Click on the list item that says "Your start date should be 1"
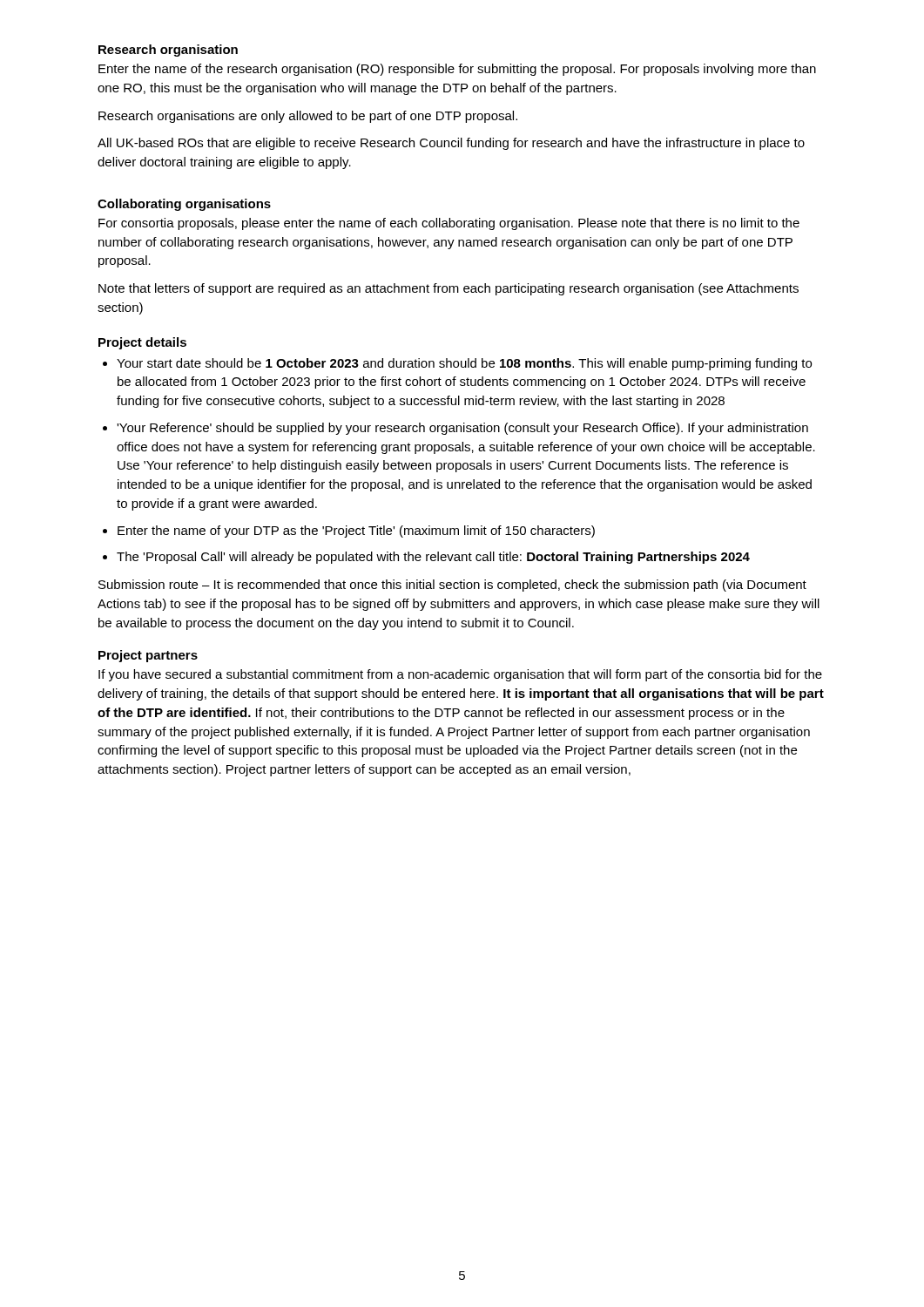 click(465, 381)
